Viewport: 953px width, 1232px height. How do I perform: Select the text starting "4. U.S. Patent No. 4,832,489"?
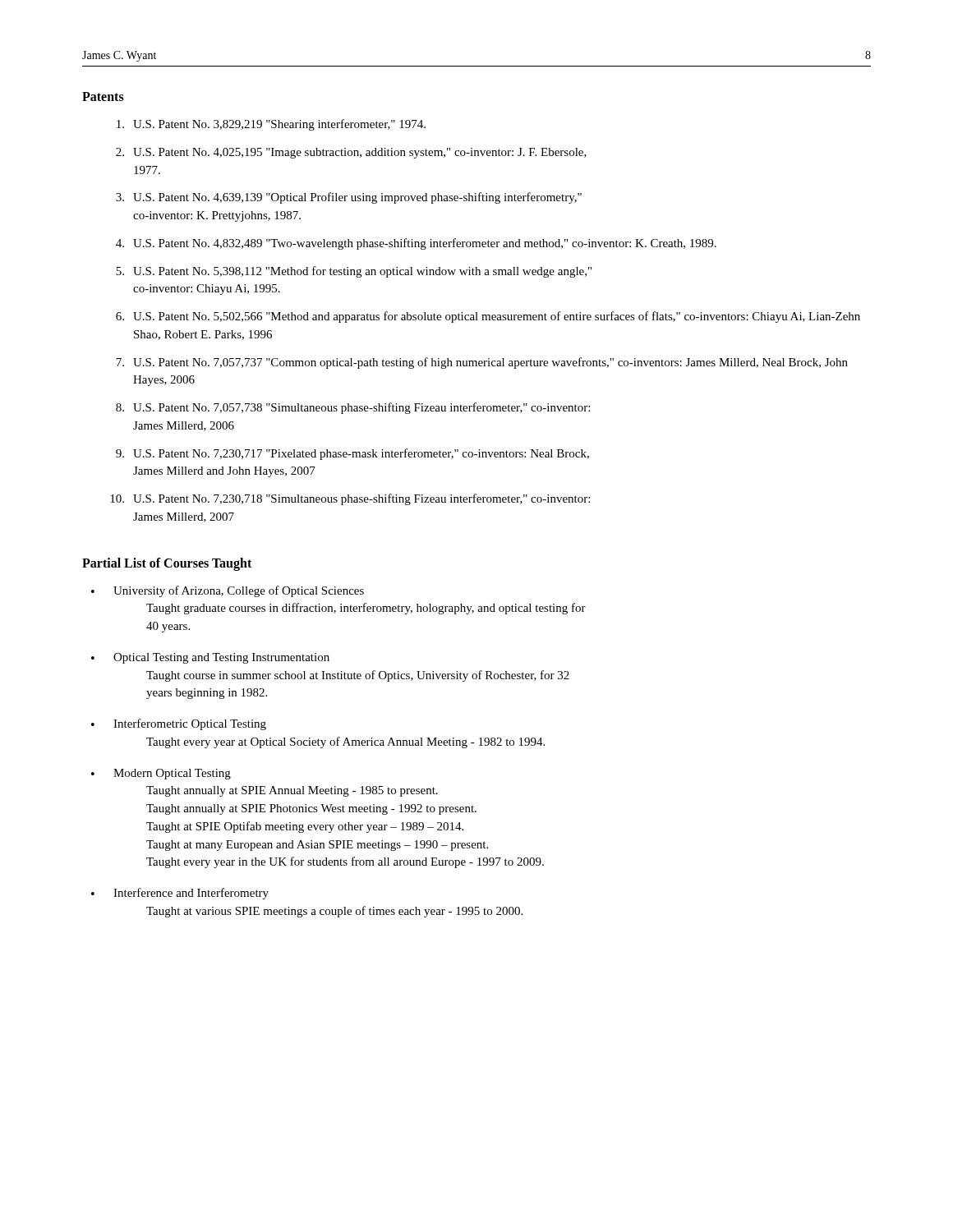click(x=408, y=244)
